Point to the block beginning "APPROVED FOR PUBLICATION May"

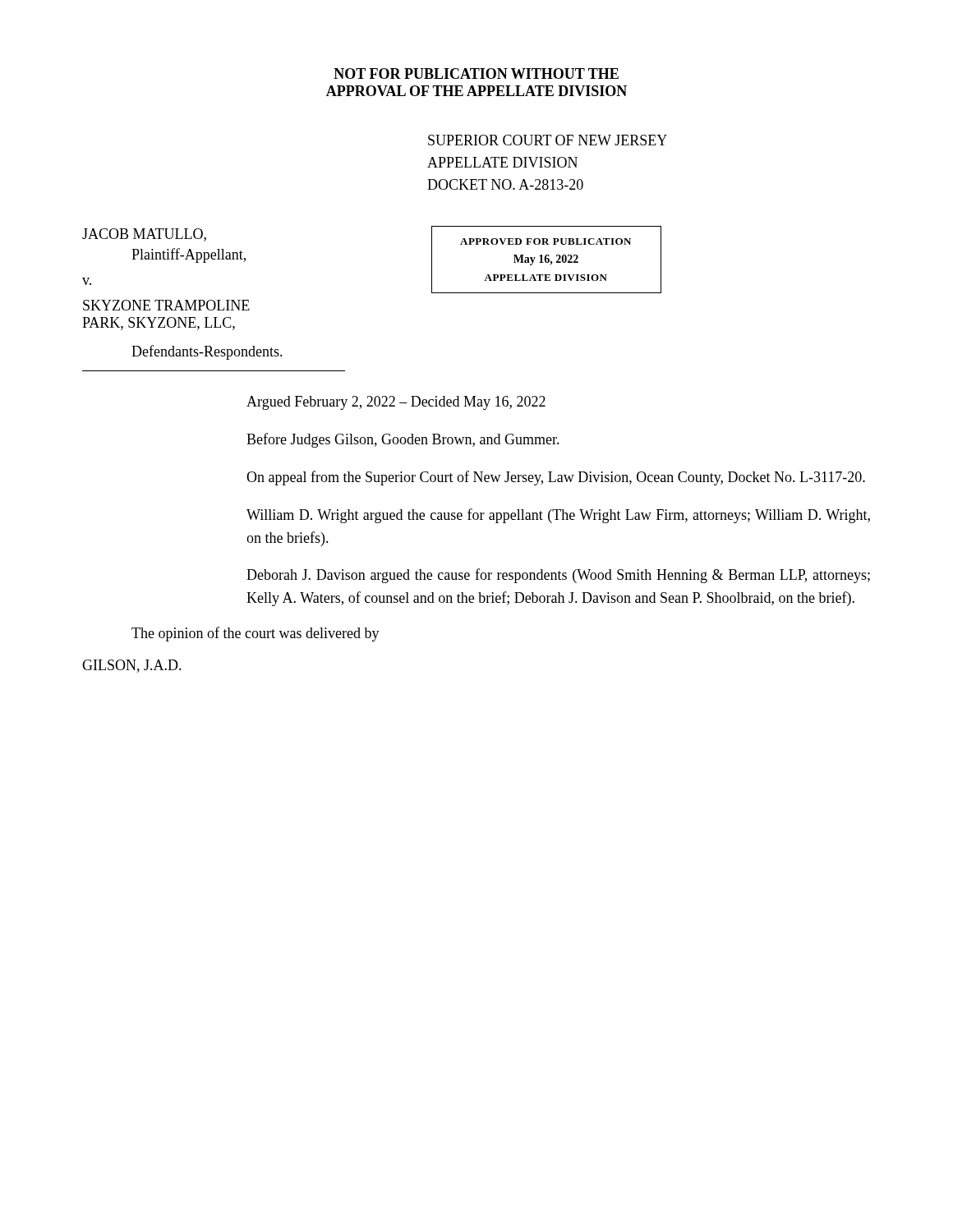pos(546,260)
